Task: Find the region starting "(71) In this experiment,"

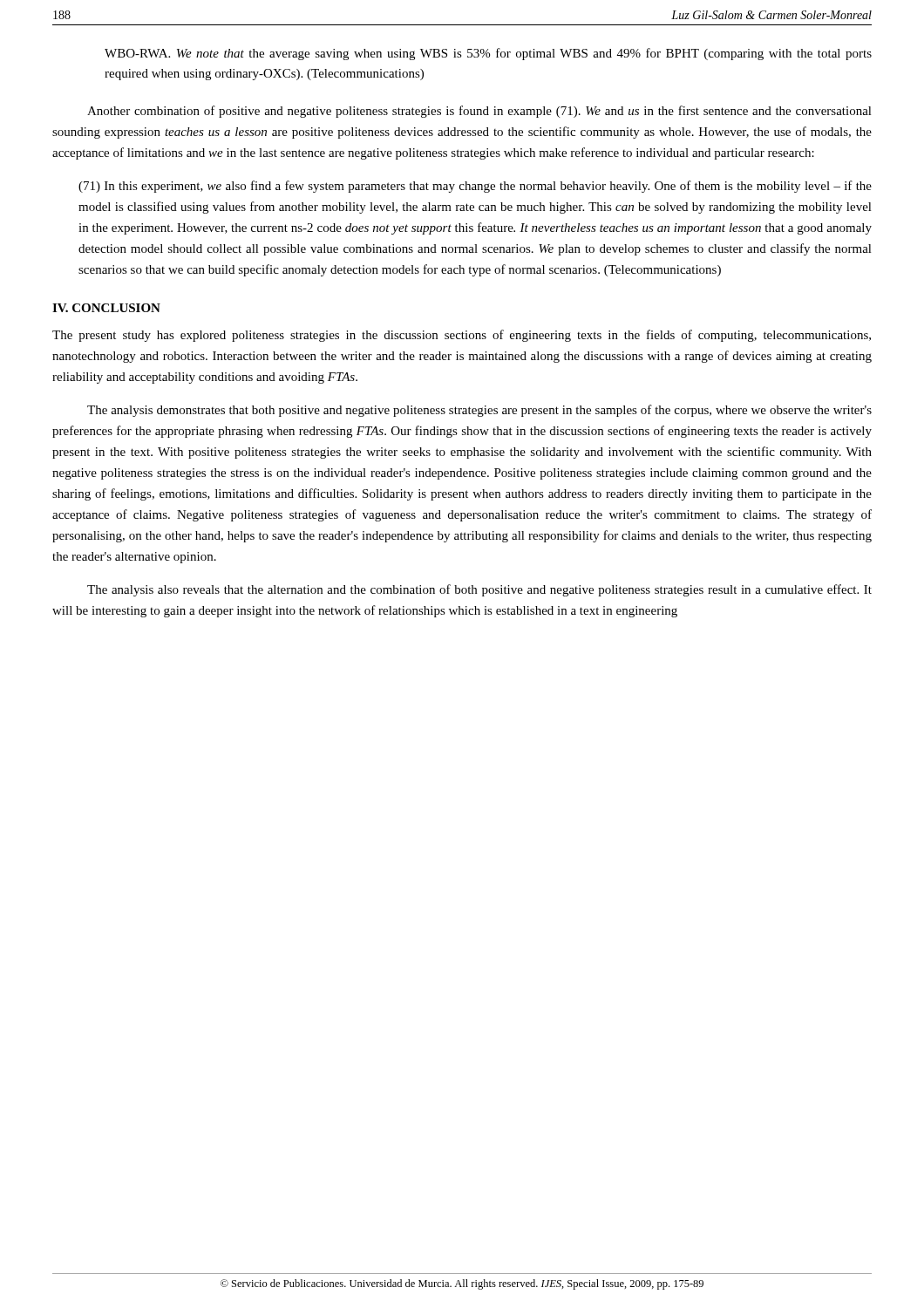Action: click(x=475, y=227)
